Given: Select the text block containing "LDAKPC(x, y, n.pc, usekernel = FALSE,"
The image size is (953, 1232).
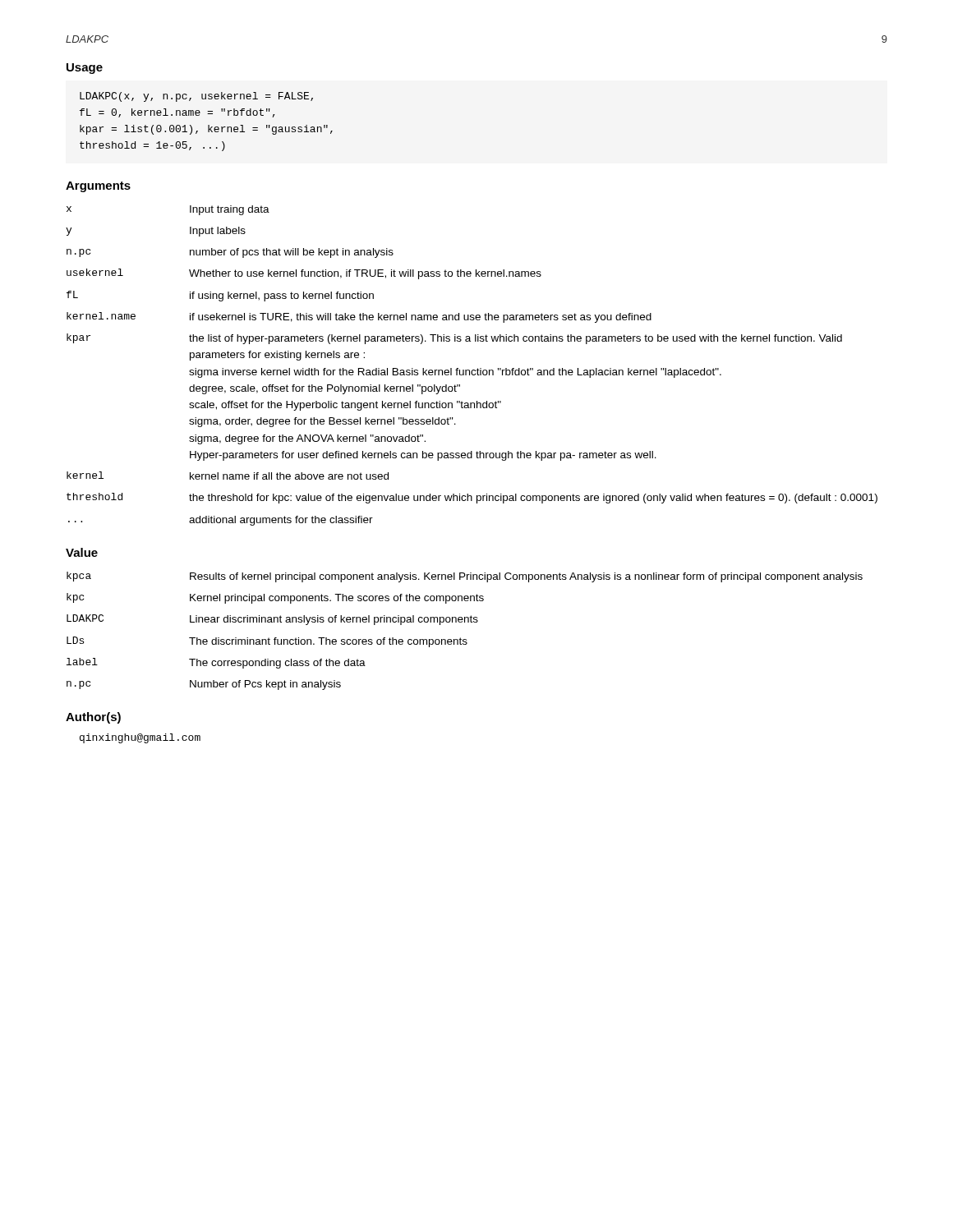Looking at the screenshot, I should [206, 122].
